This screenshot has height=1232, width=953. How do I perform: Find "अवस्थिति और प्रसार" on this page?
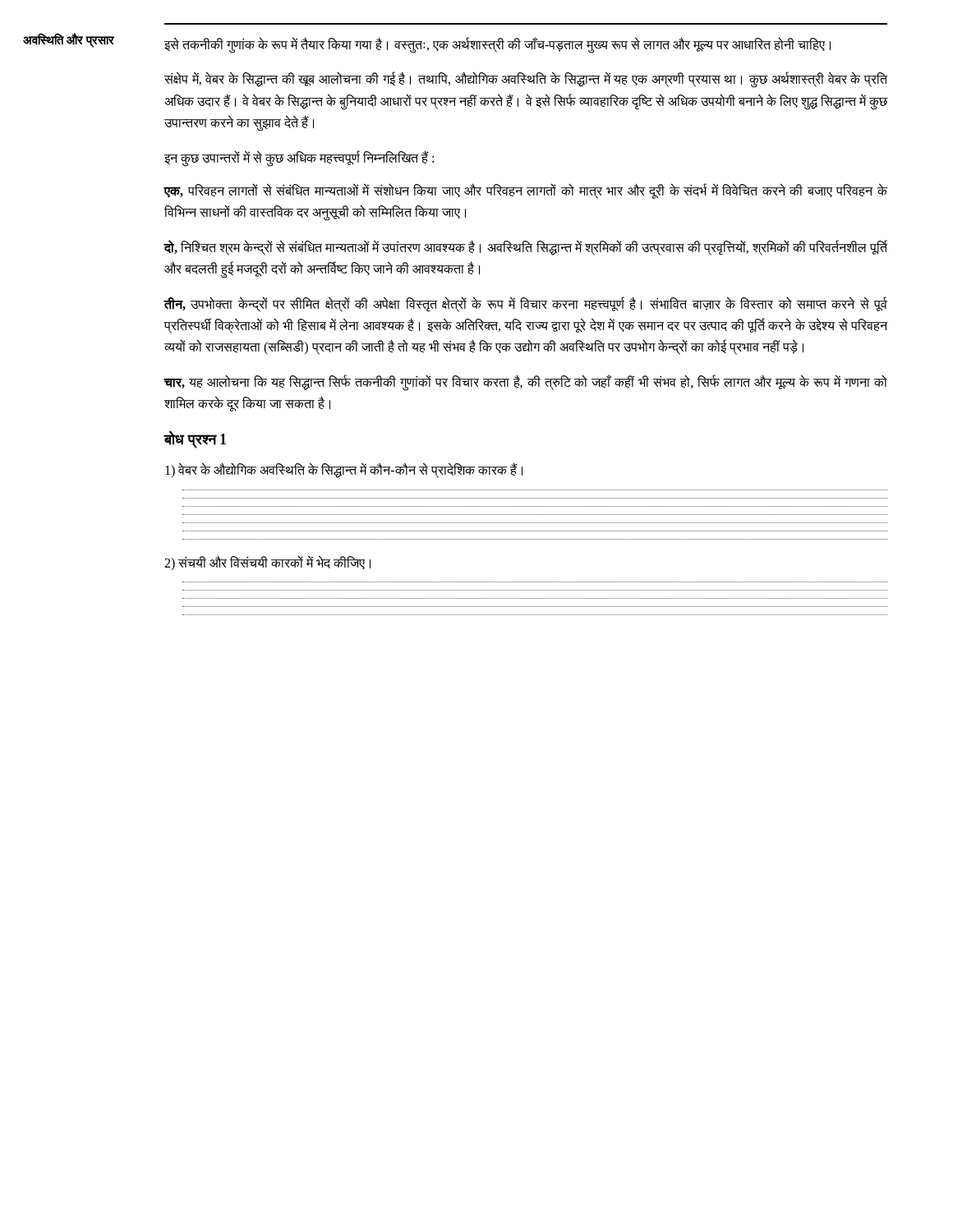coord(68,40)
